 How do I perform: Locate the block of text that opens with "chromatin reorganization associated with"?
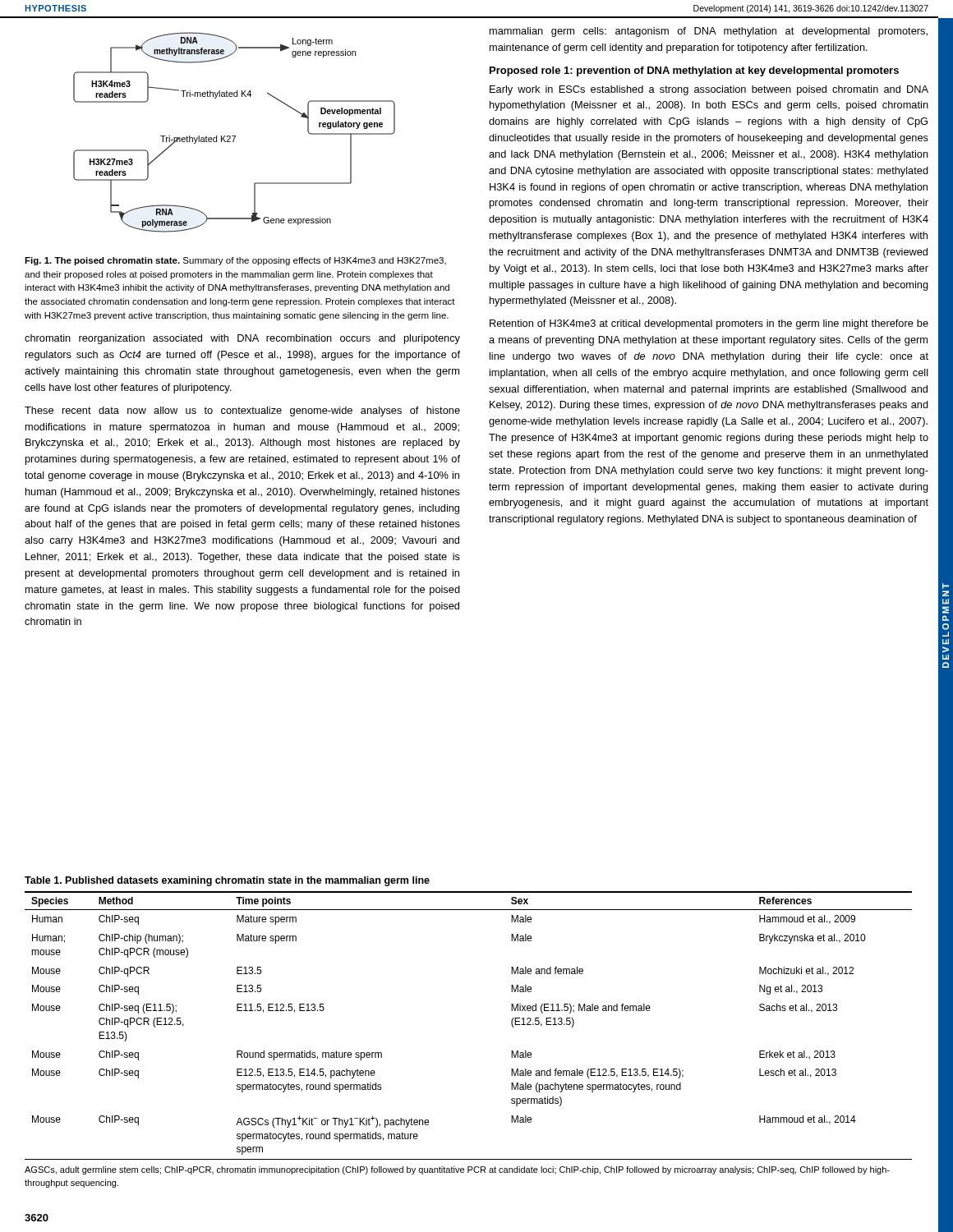(x=242, y=363)
